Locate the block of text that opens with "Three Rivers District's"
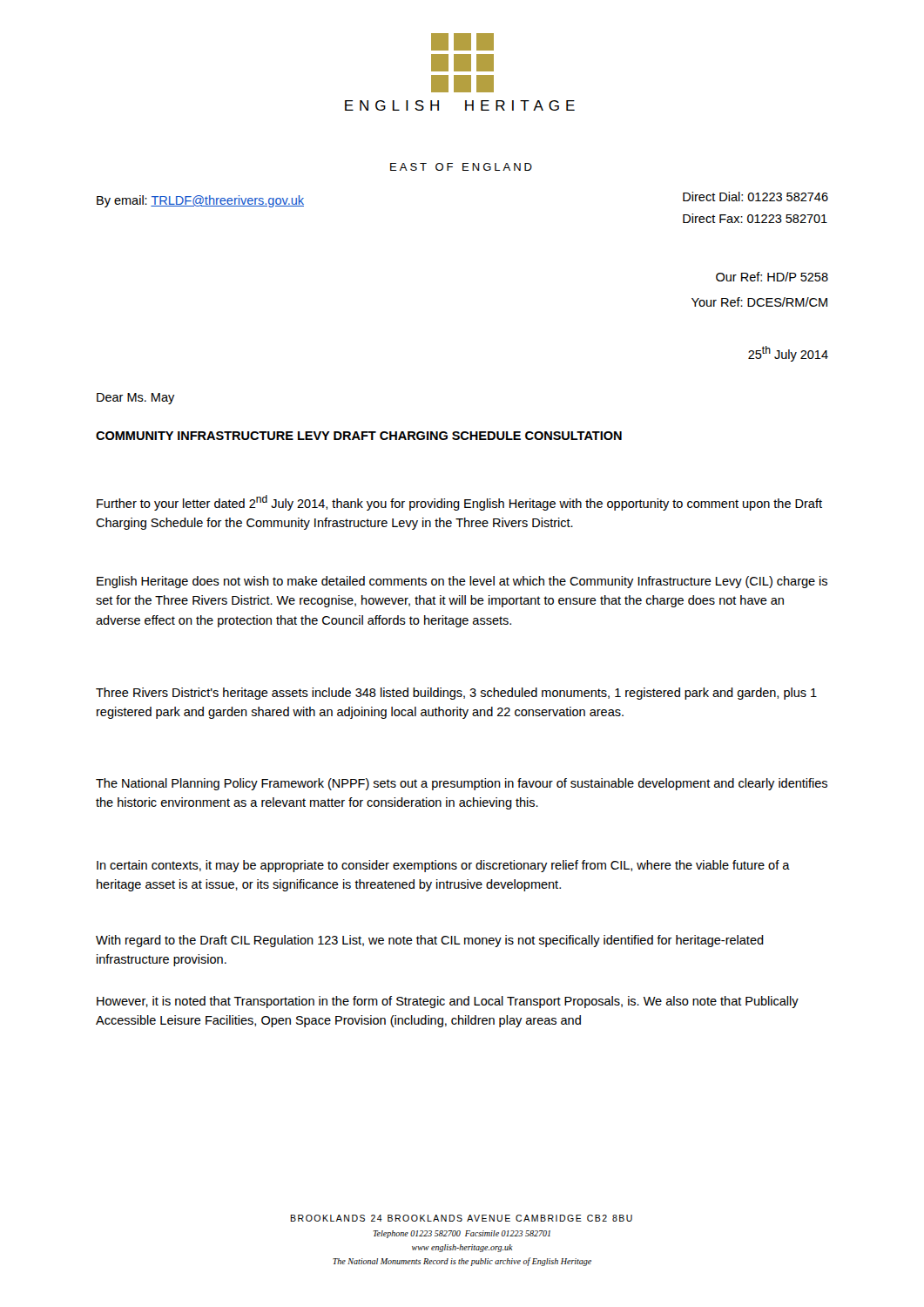The height and width of the screenshot is (1307, 924). coord(456,703)
